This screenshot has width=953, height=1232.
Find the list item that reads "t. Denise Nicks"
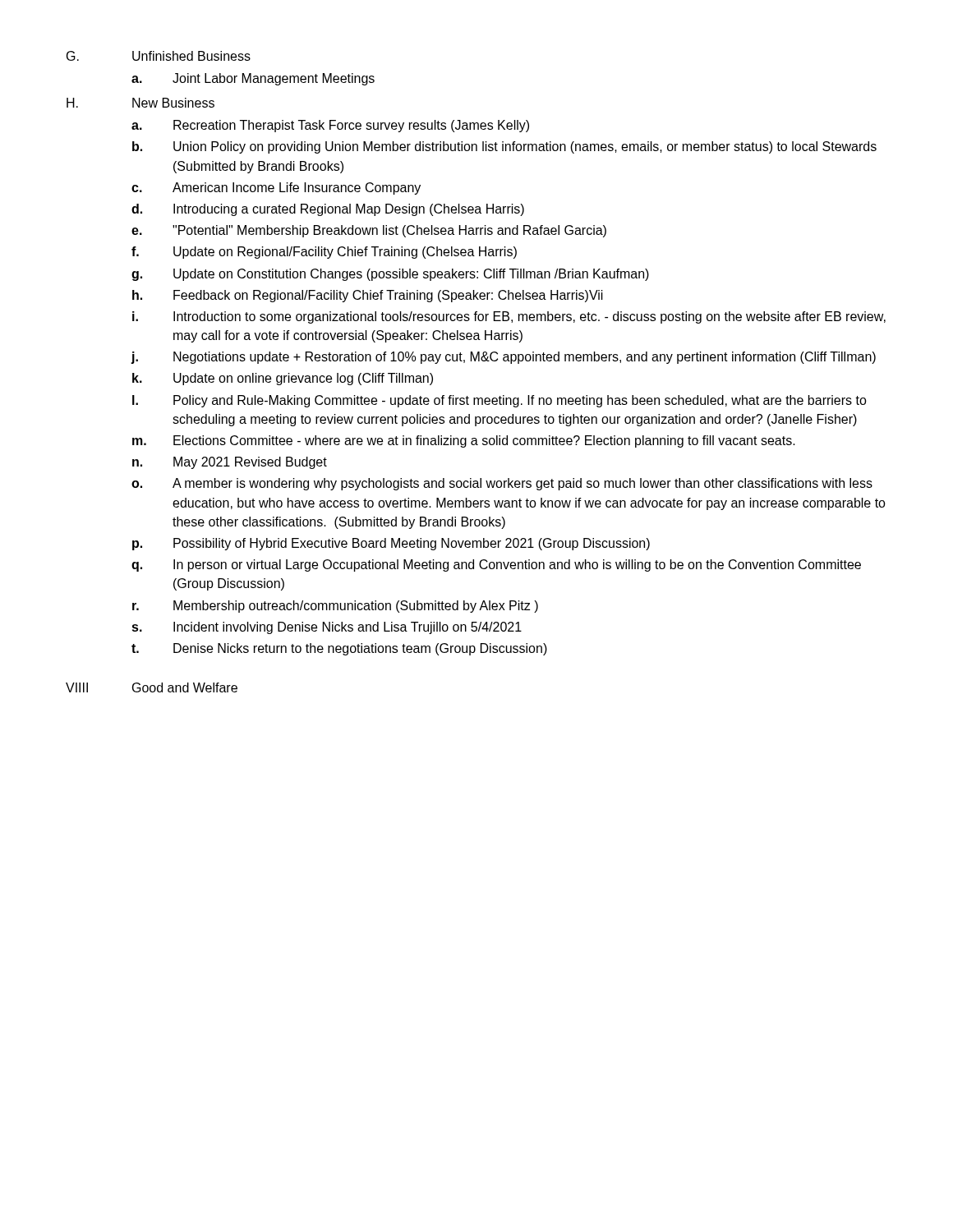click(509, 648)
